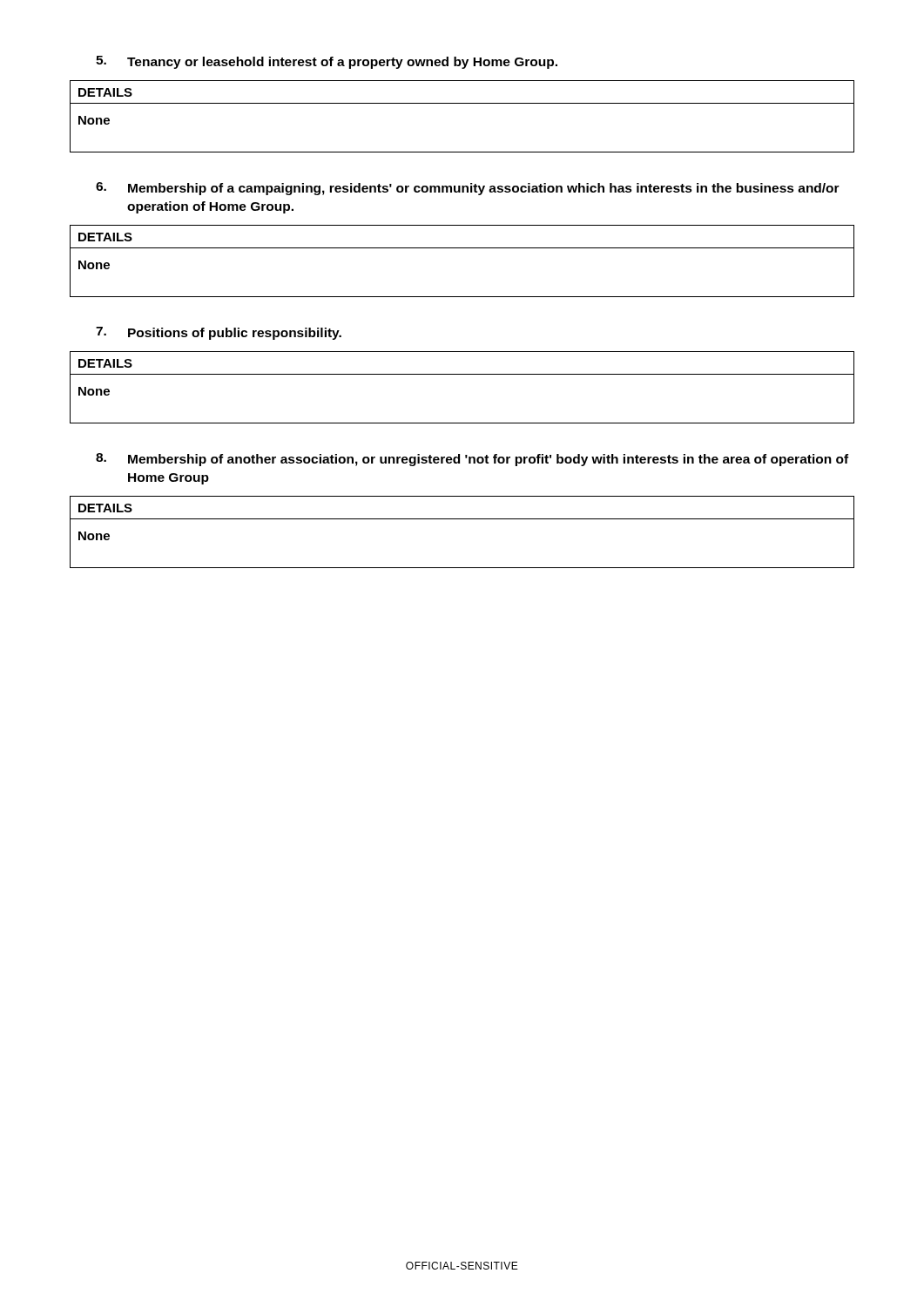Navigate to the block starting "7. Positions of public responsibility."
Viewport: 924px width, 1307px height.
(206, 333)
